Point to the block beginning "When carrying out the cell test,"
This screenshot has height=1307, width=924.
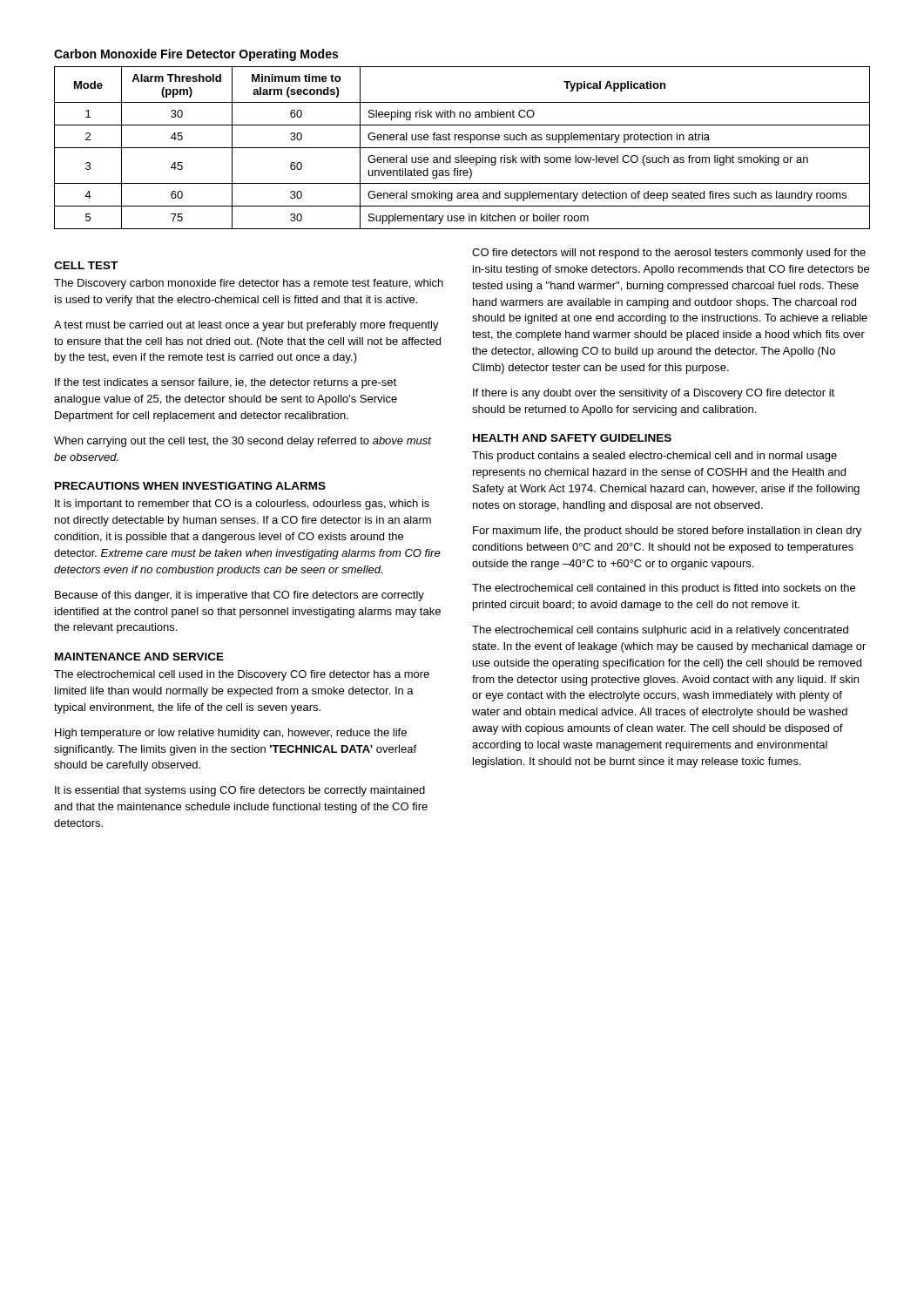242,448
